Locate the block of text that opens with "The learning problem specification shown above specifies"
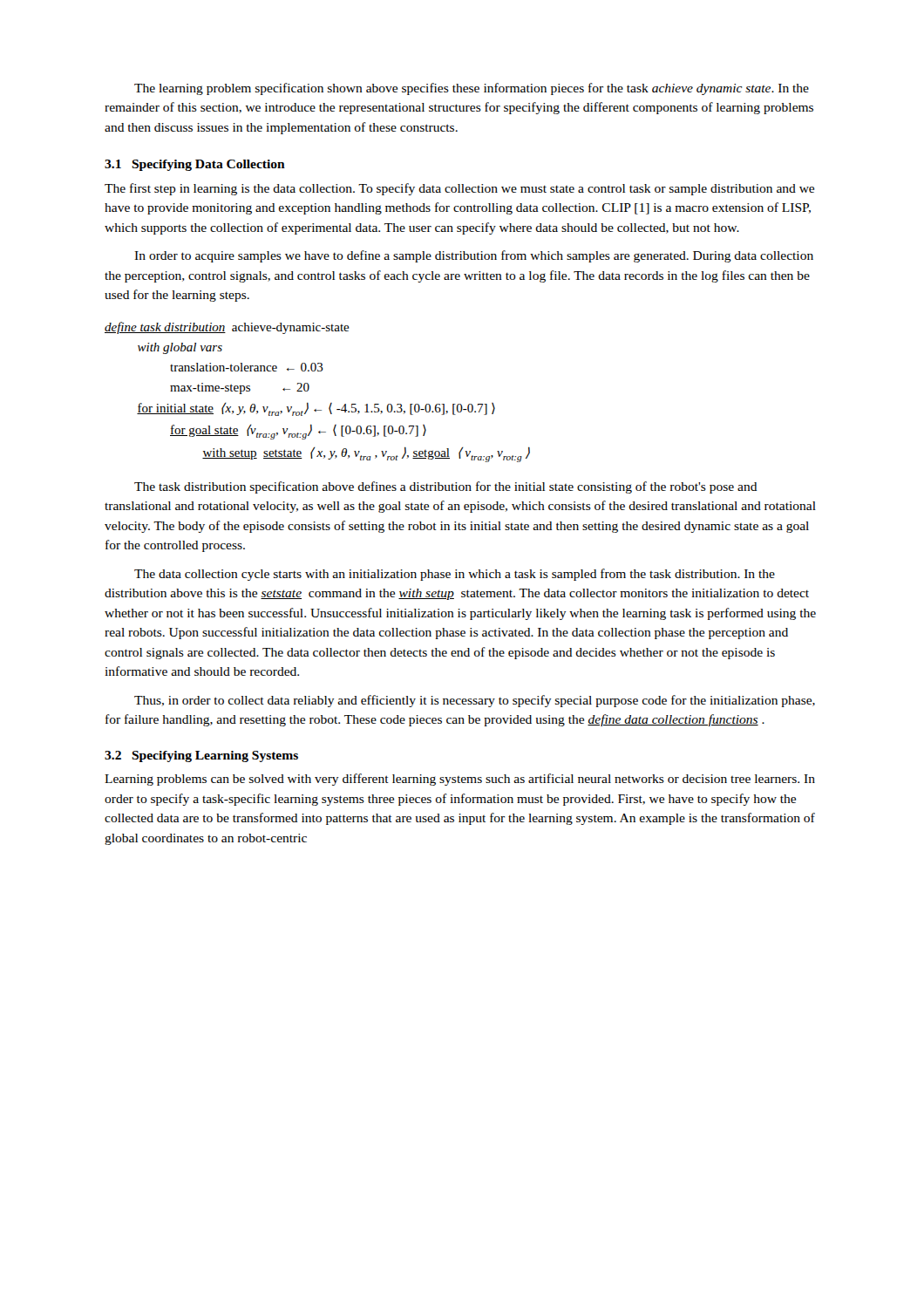This screenshot has height=1308, width=924. coord(462,108)
